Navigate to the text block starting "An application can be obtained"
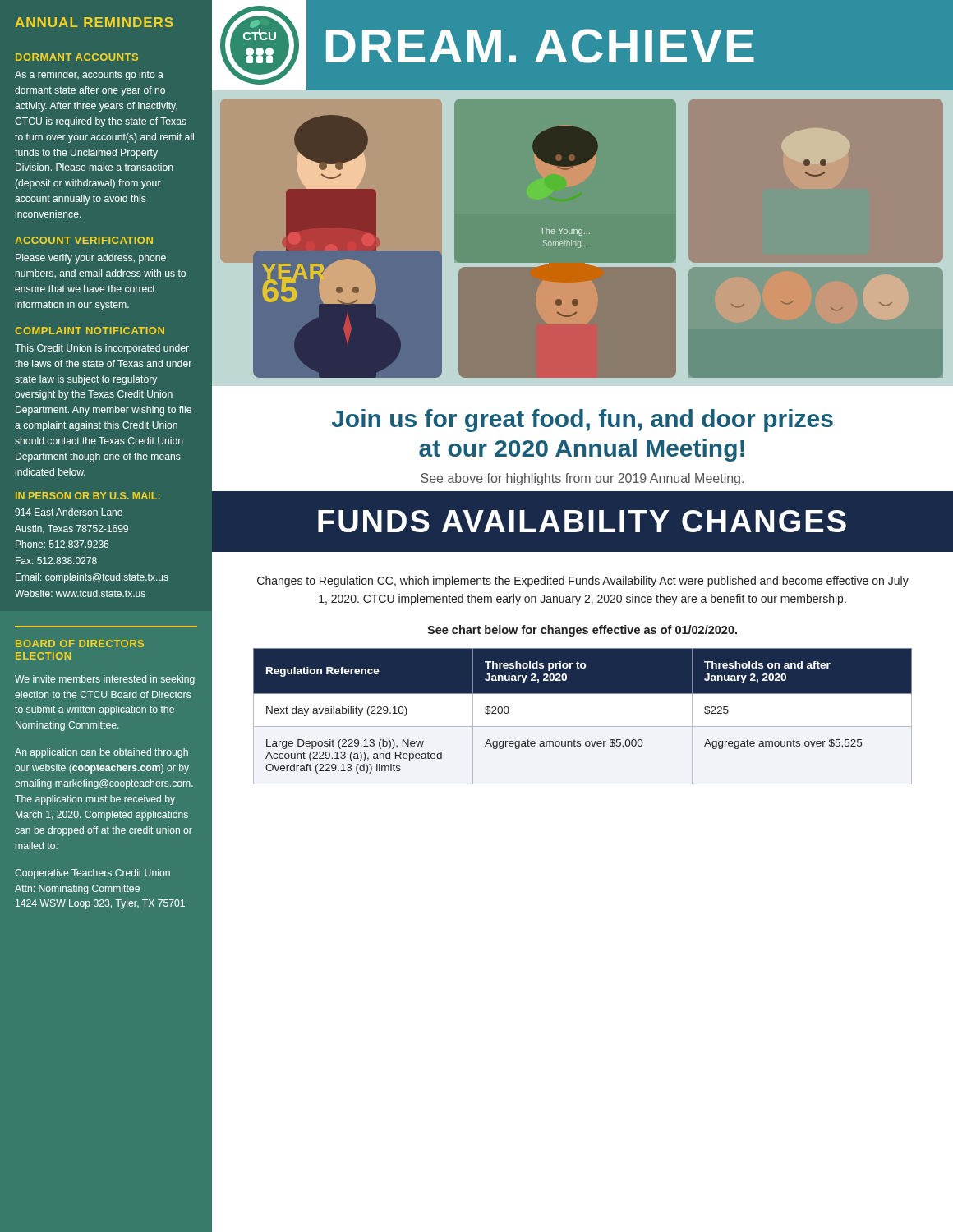This screenshot has height=1232, width=953. click(104, 799)
